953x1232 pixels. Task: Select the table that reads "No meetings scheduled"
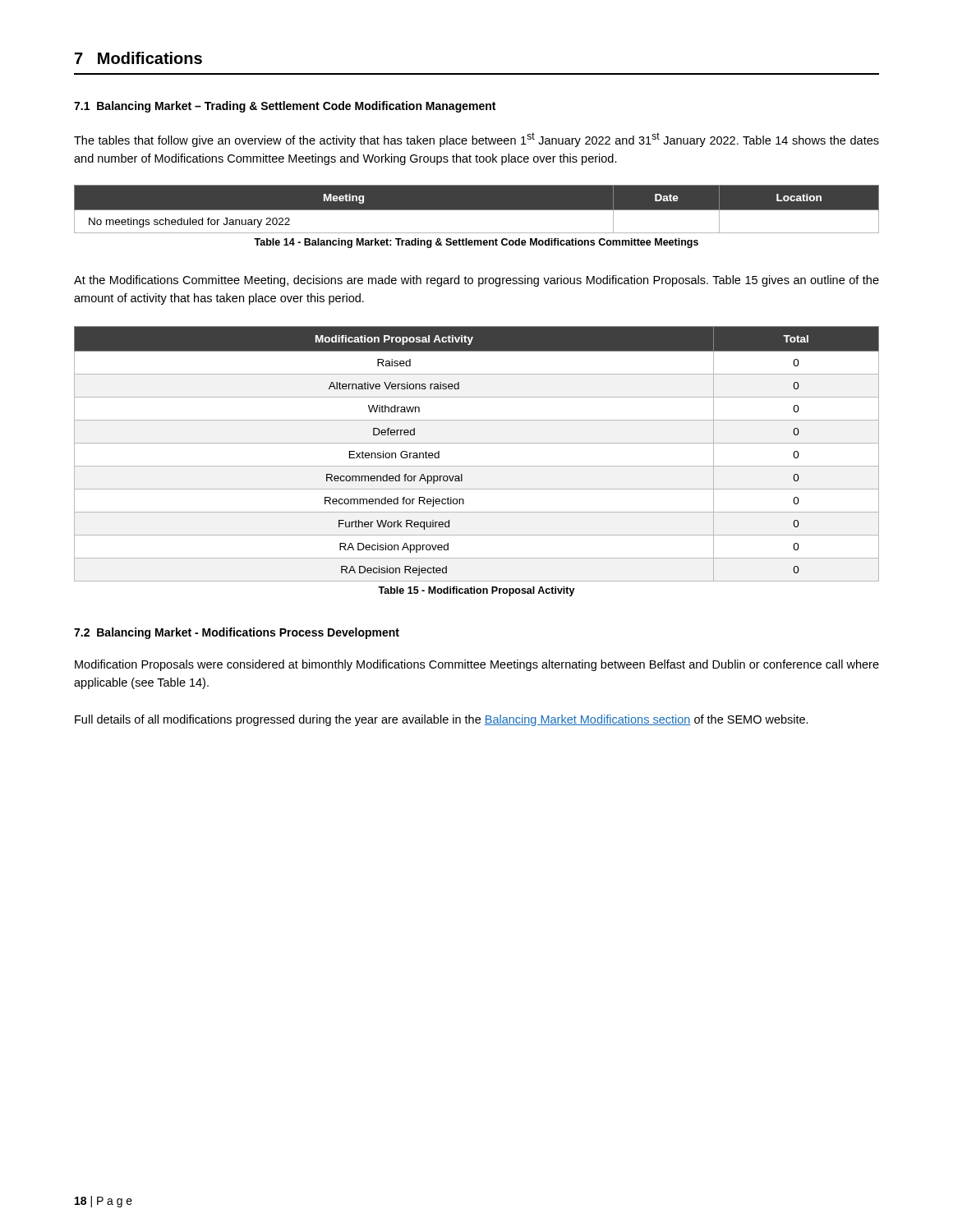point(476,209)
